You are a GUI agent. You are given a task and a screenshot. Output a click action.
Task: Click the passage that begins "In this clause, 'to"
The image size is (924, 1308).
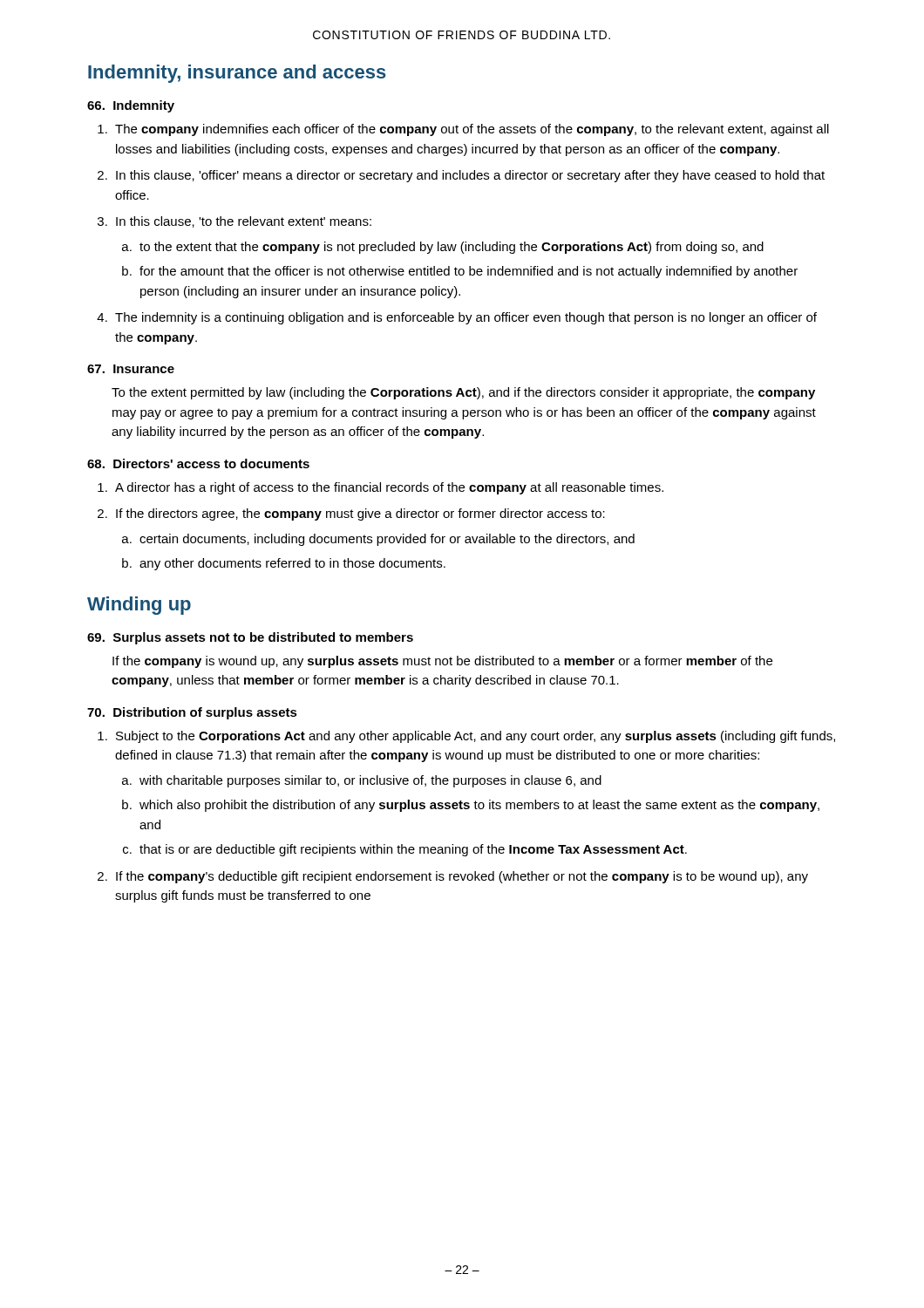pos(476,257)
